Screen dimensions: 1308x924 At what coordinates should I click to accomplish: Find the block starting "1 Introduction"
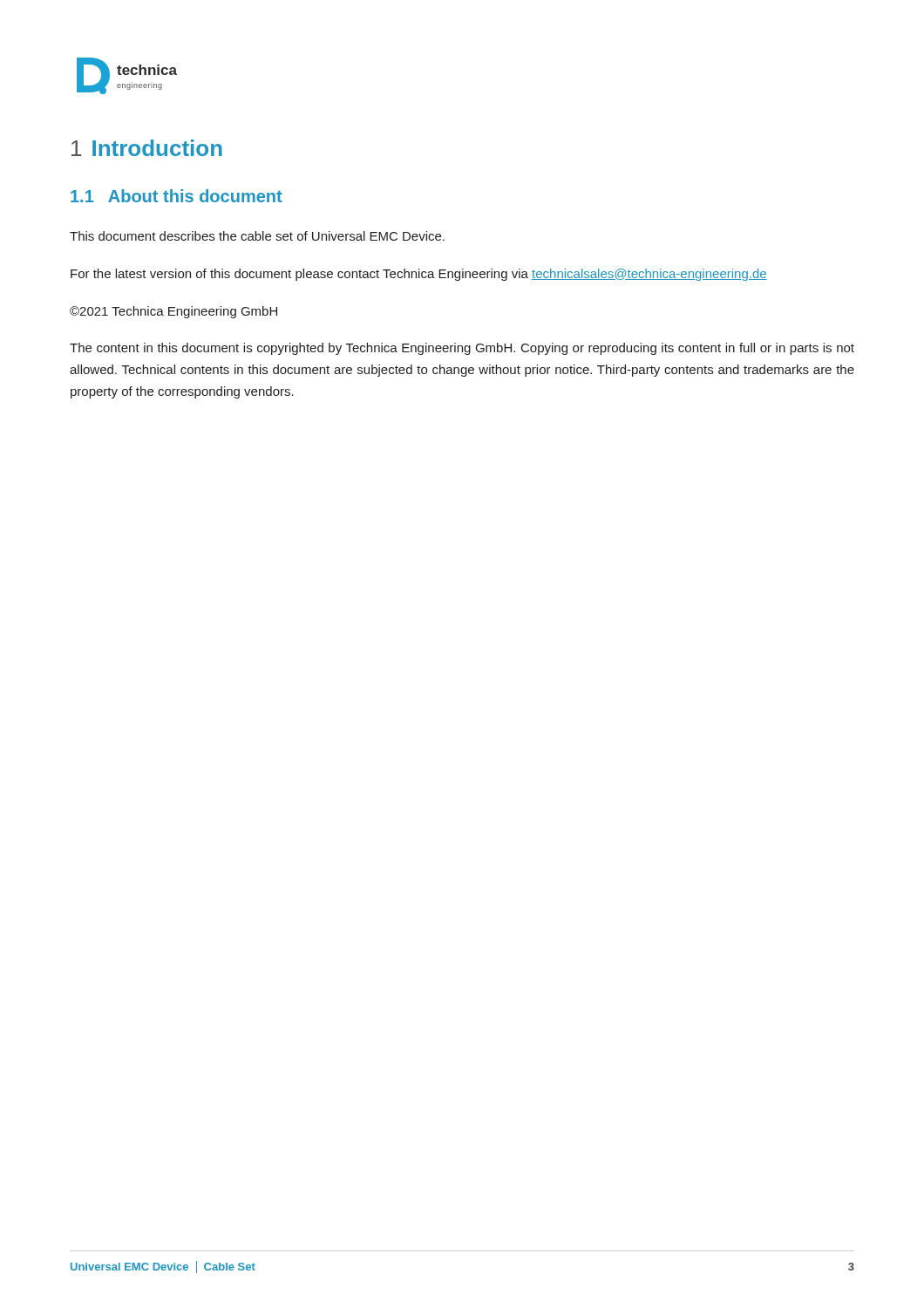point(147,149)
